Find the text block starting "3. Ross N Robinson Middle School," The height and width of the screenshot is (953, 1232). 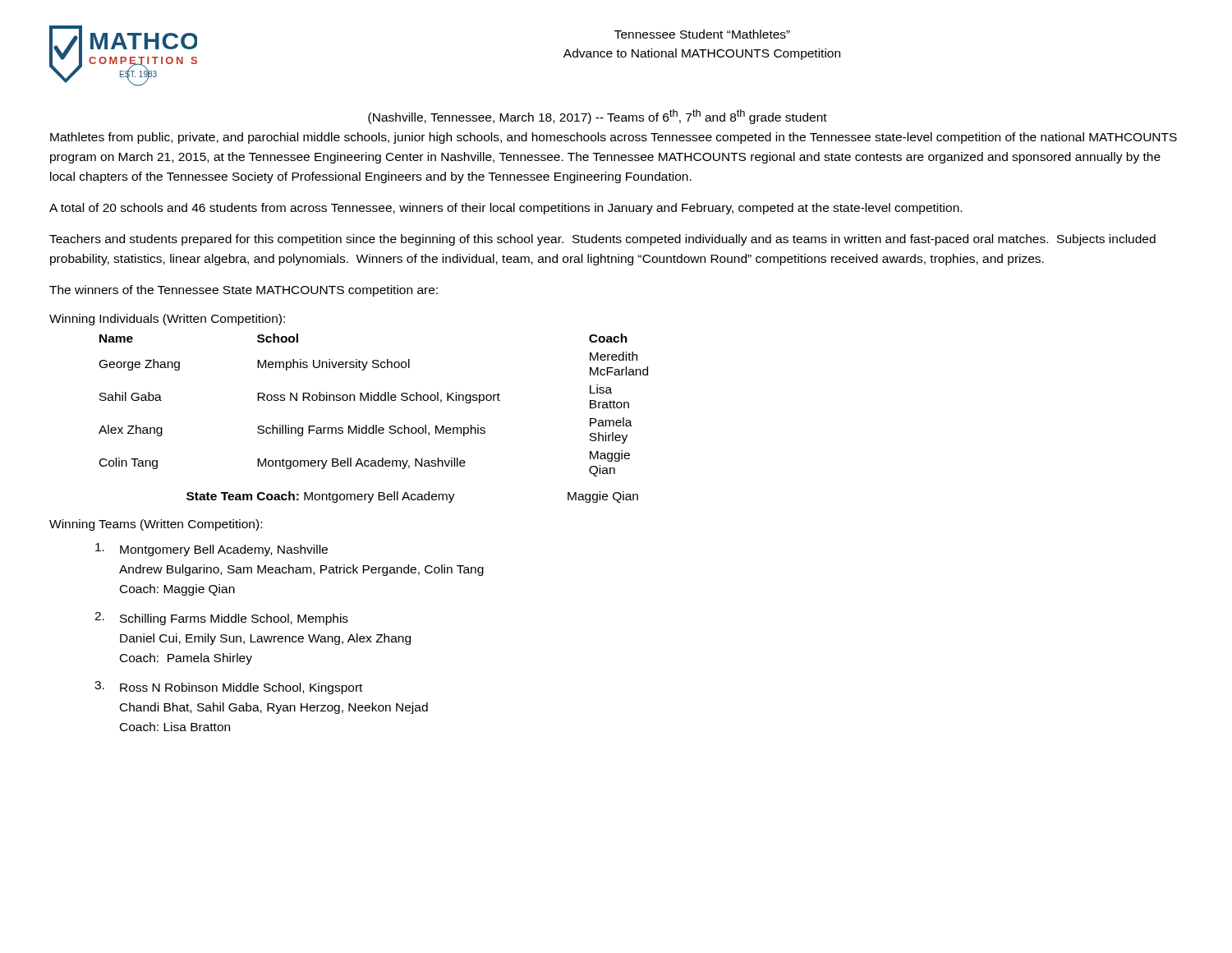click(261, 708)
